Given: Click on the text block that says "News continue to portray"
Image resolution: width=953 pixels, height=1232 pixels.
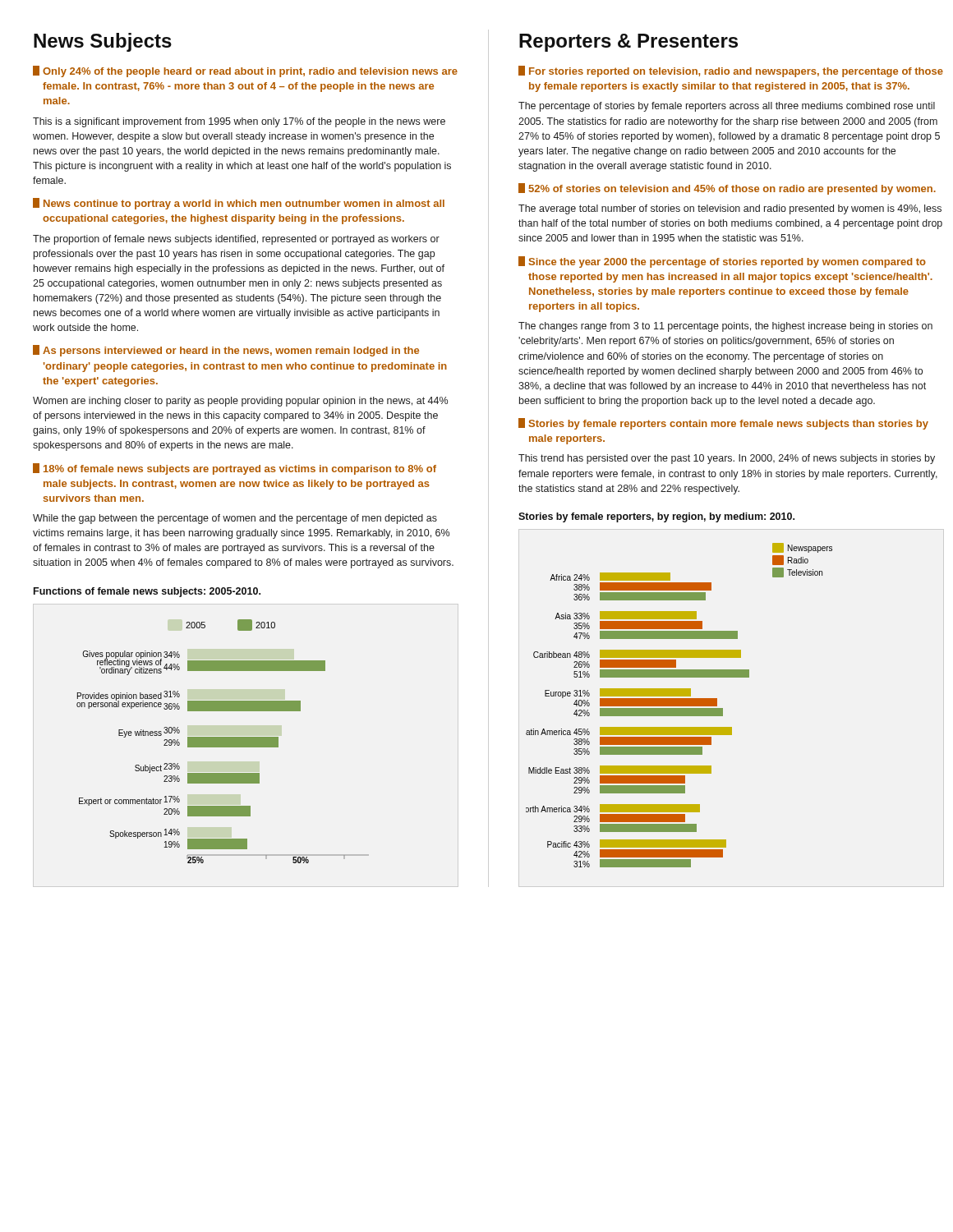Looking at the screenshot, I should pyautogui.click(x=246, y=211).
